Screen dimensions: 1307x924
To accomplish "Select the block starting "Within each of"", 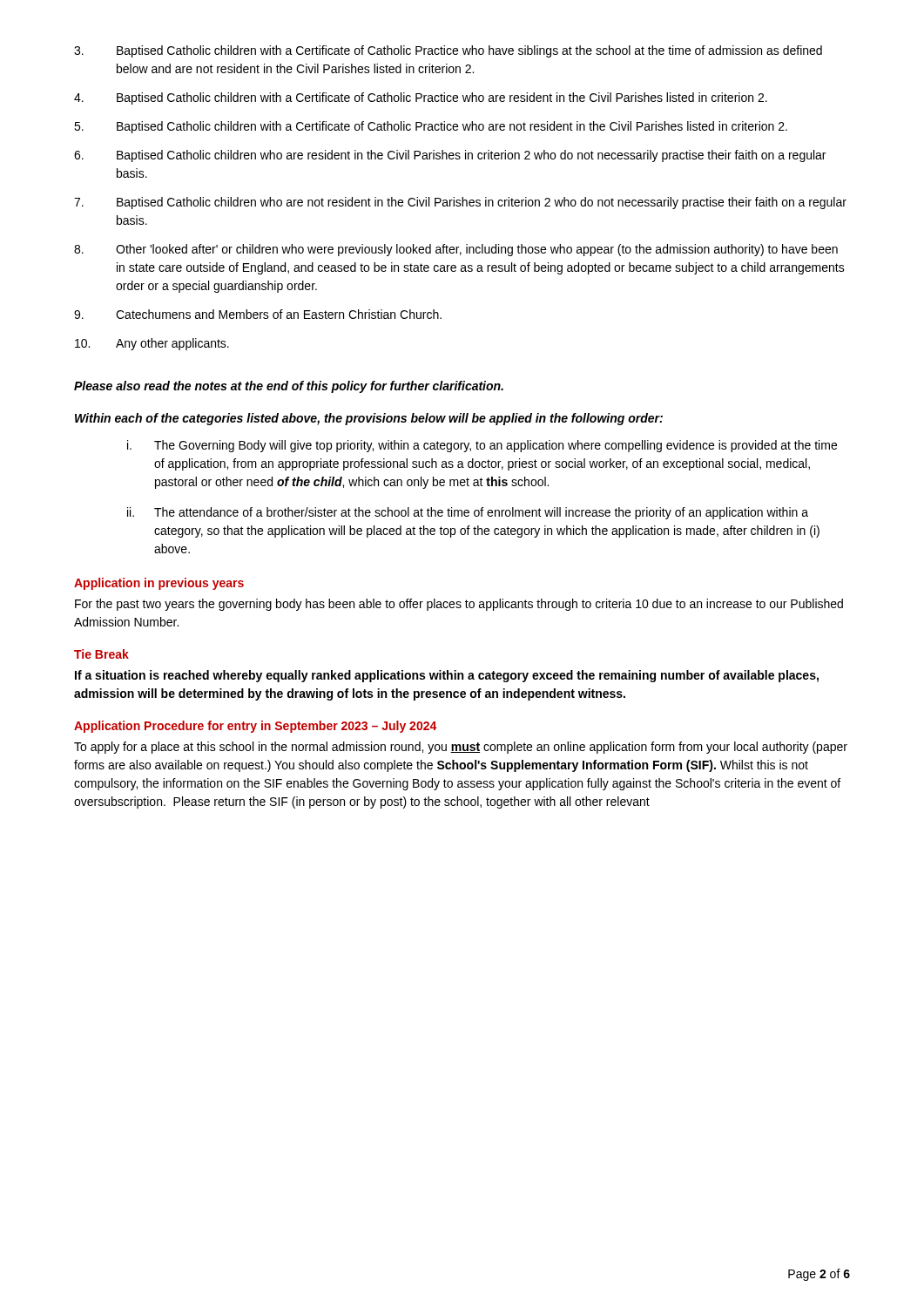I will (x=462, y=419).
